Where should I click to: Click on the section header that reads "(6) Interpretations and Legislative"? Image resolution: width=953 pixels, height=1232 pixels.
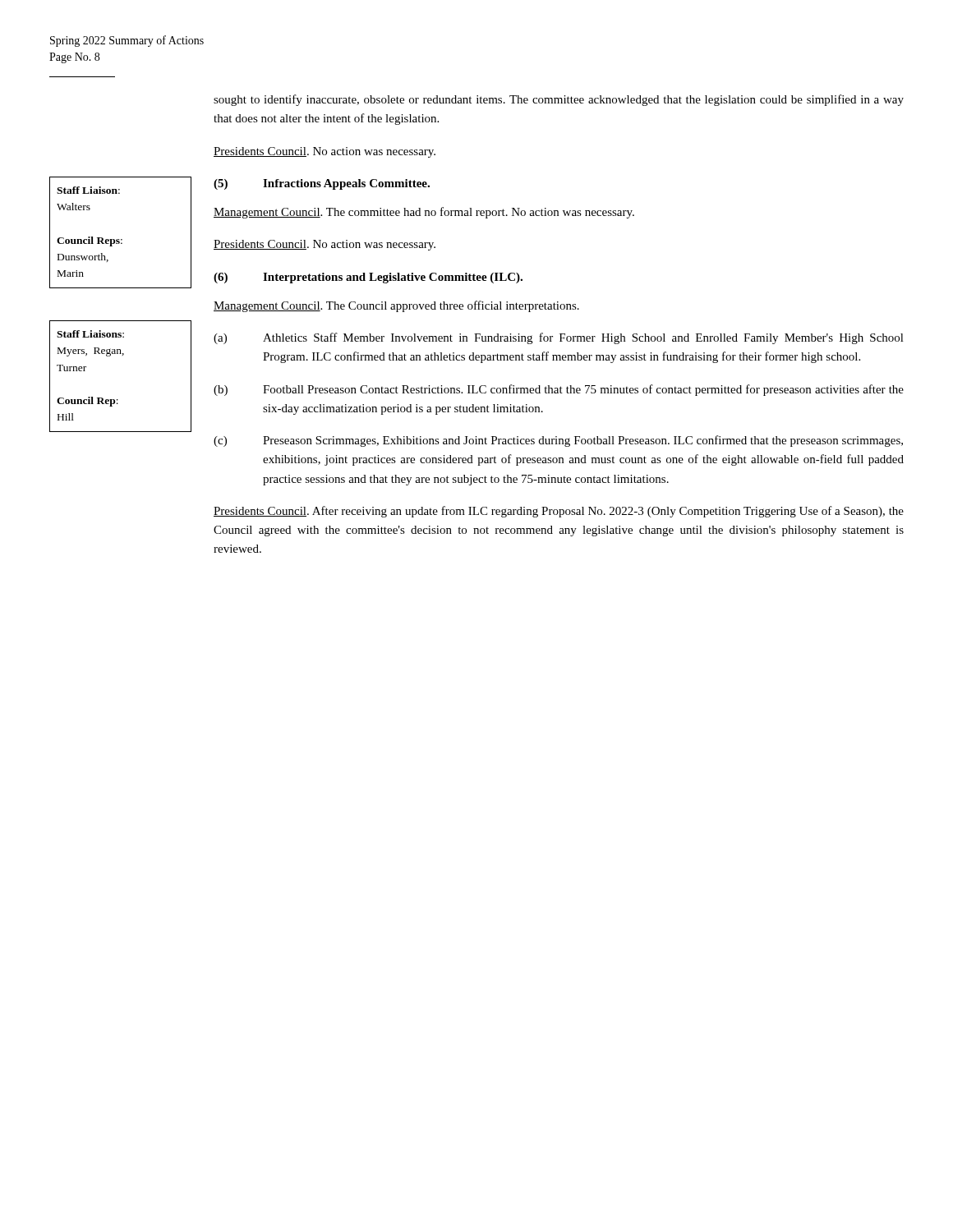[x=368, y=277]
